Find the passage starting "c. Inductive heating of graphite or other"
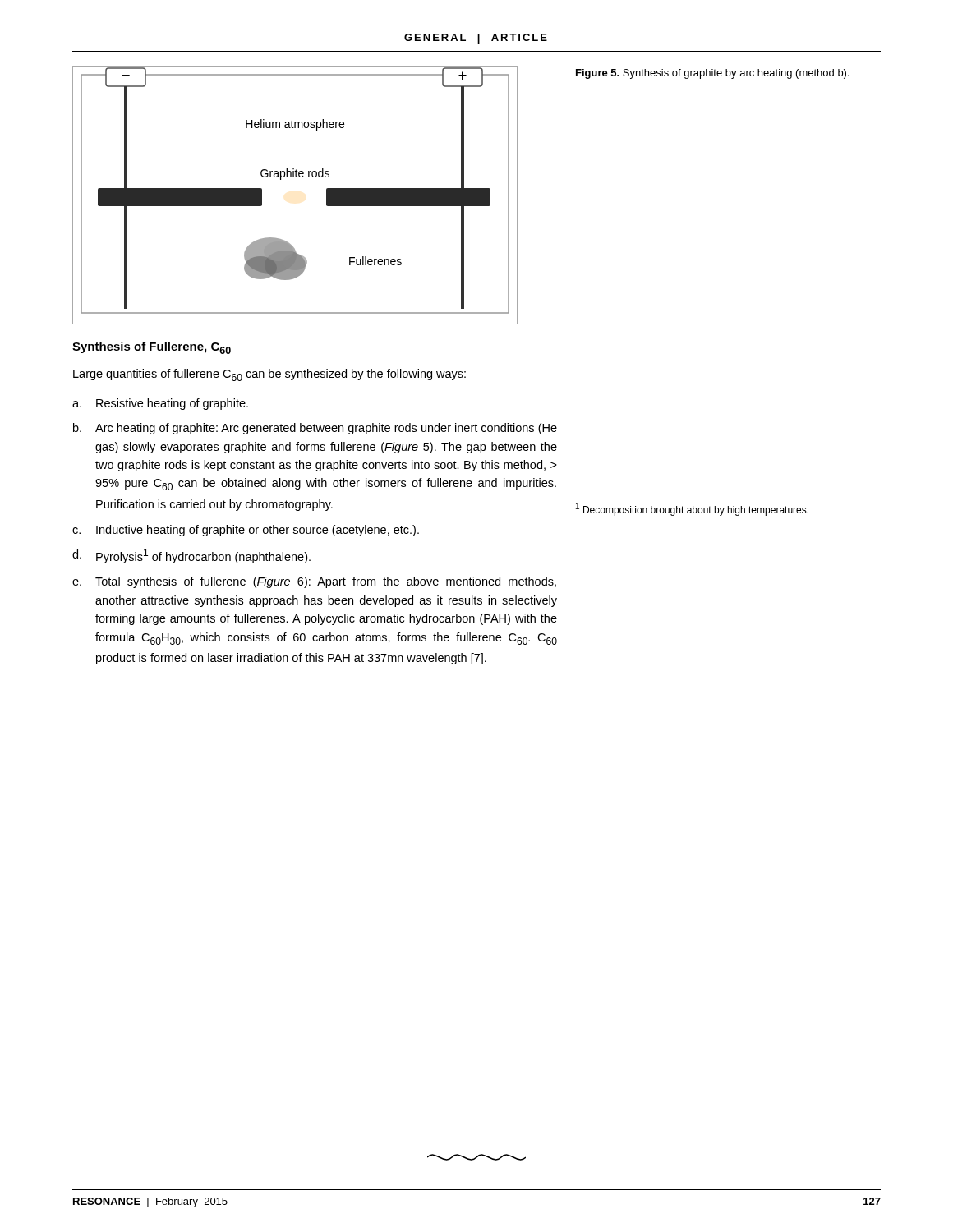Image resolution: width=953 pixels, height=1232 pixels. pyautogui.click(x=315, y=530)
